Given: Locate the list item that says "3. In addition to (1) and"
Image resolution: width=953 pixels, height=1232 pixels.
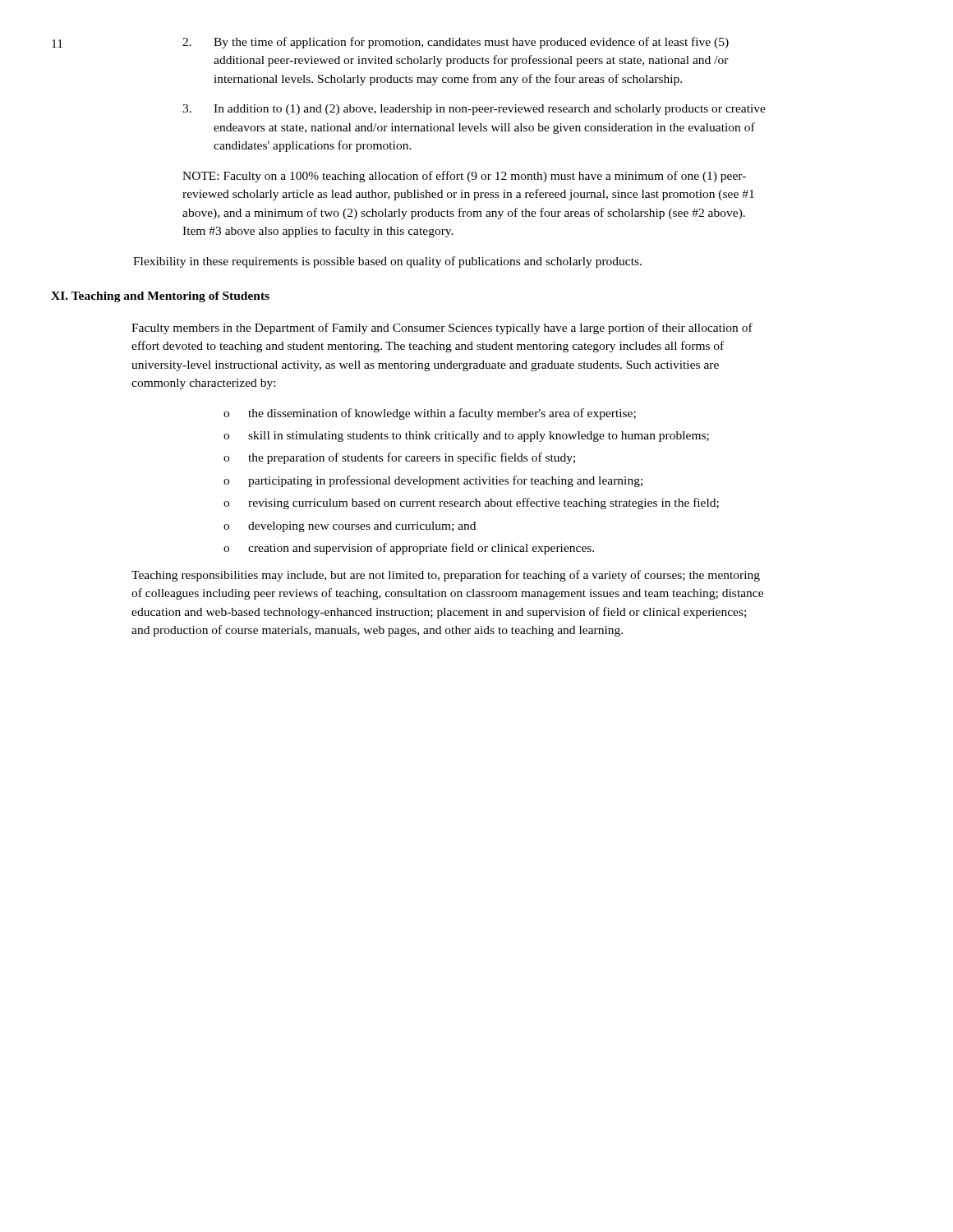Looking at the screenshot, I should click(474, 127).
